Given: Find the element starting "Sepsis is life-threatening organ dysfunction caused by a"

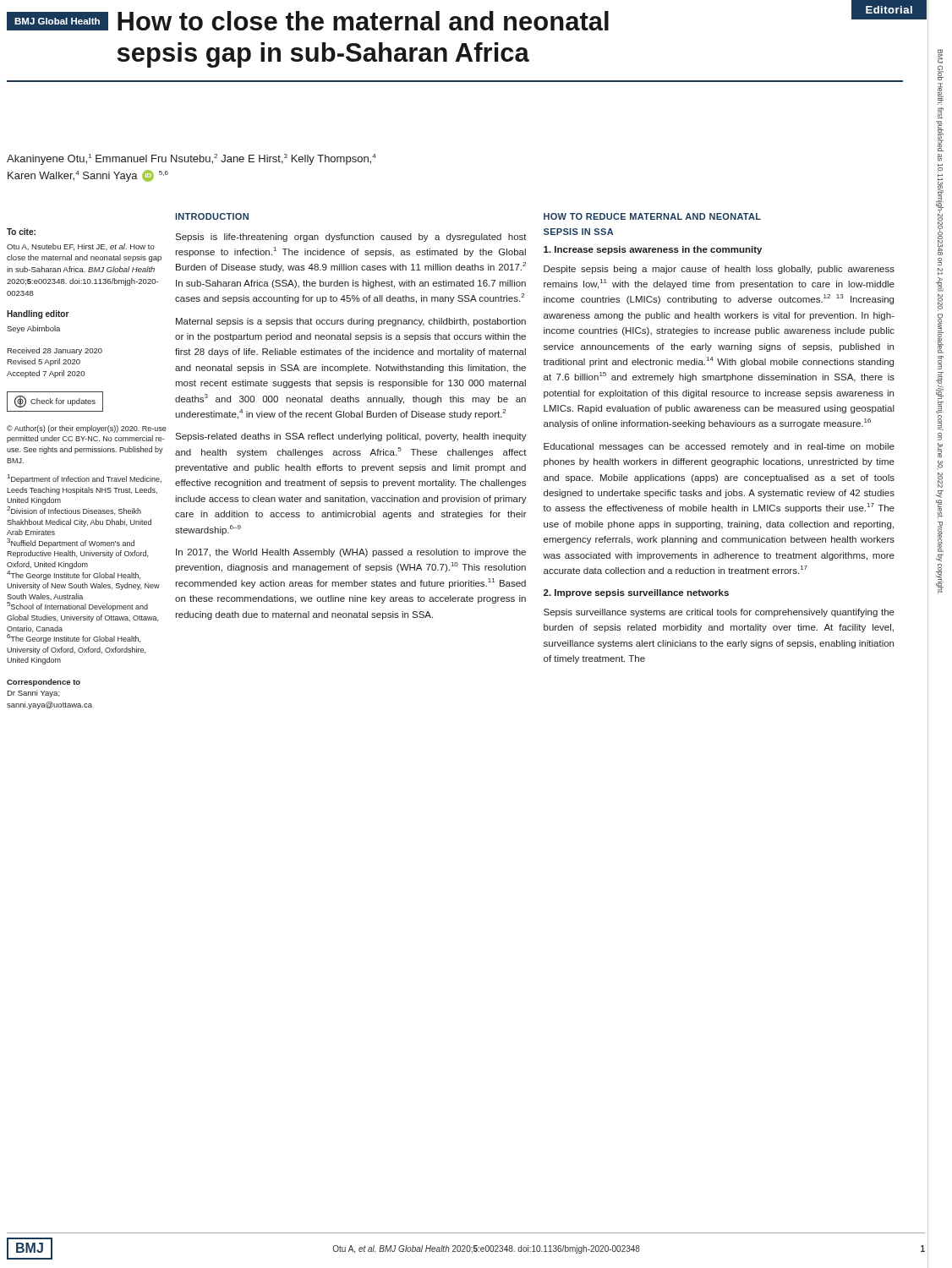Looking at the screenshot, I should (351, 425).
